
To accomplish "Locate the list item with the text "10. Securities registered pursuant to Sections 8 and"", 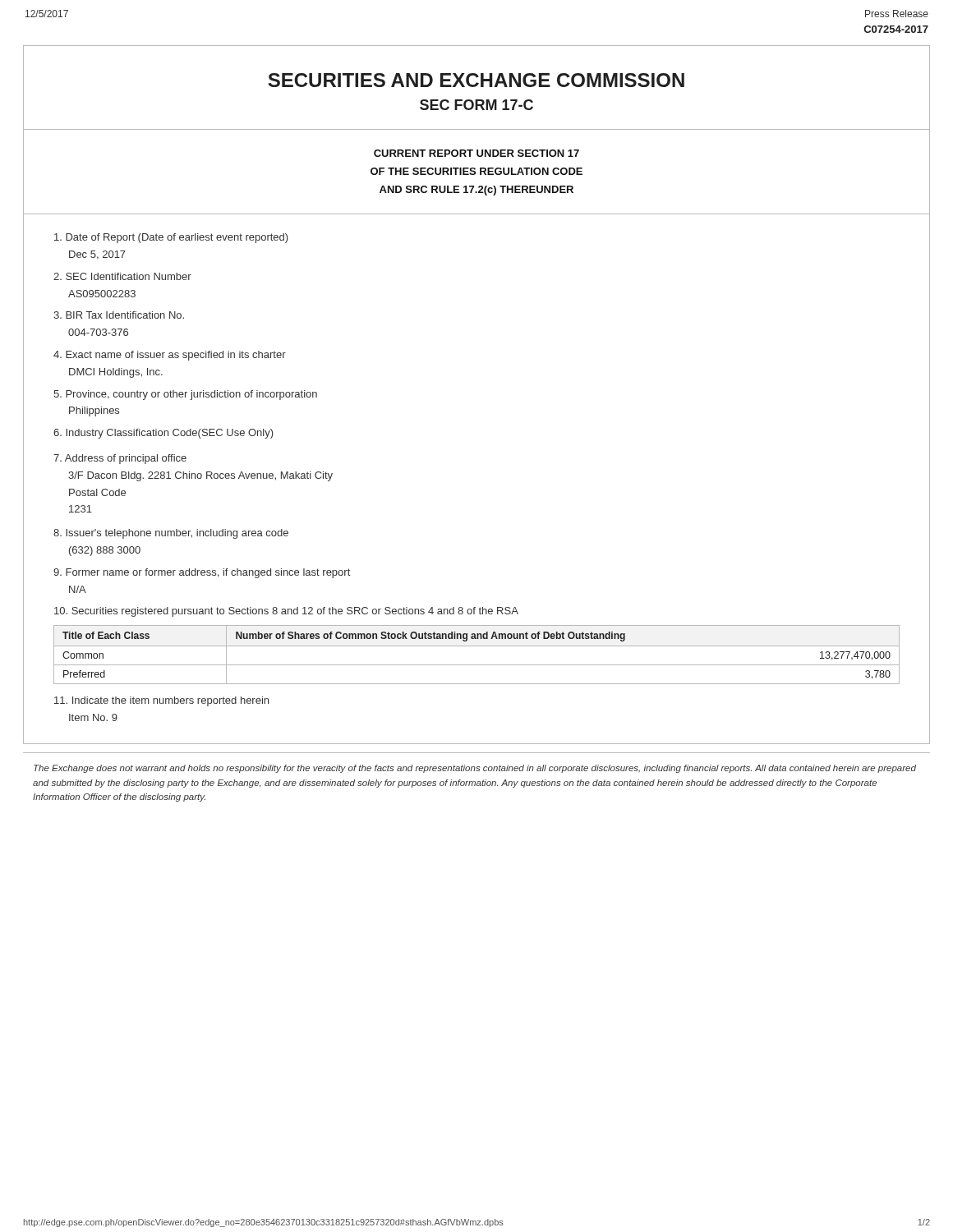I will (x=286, y=611).
